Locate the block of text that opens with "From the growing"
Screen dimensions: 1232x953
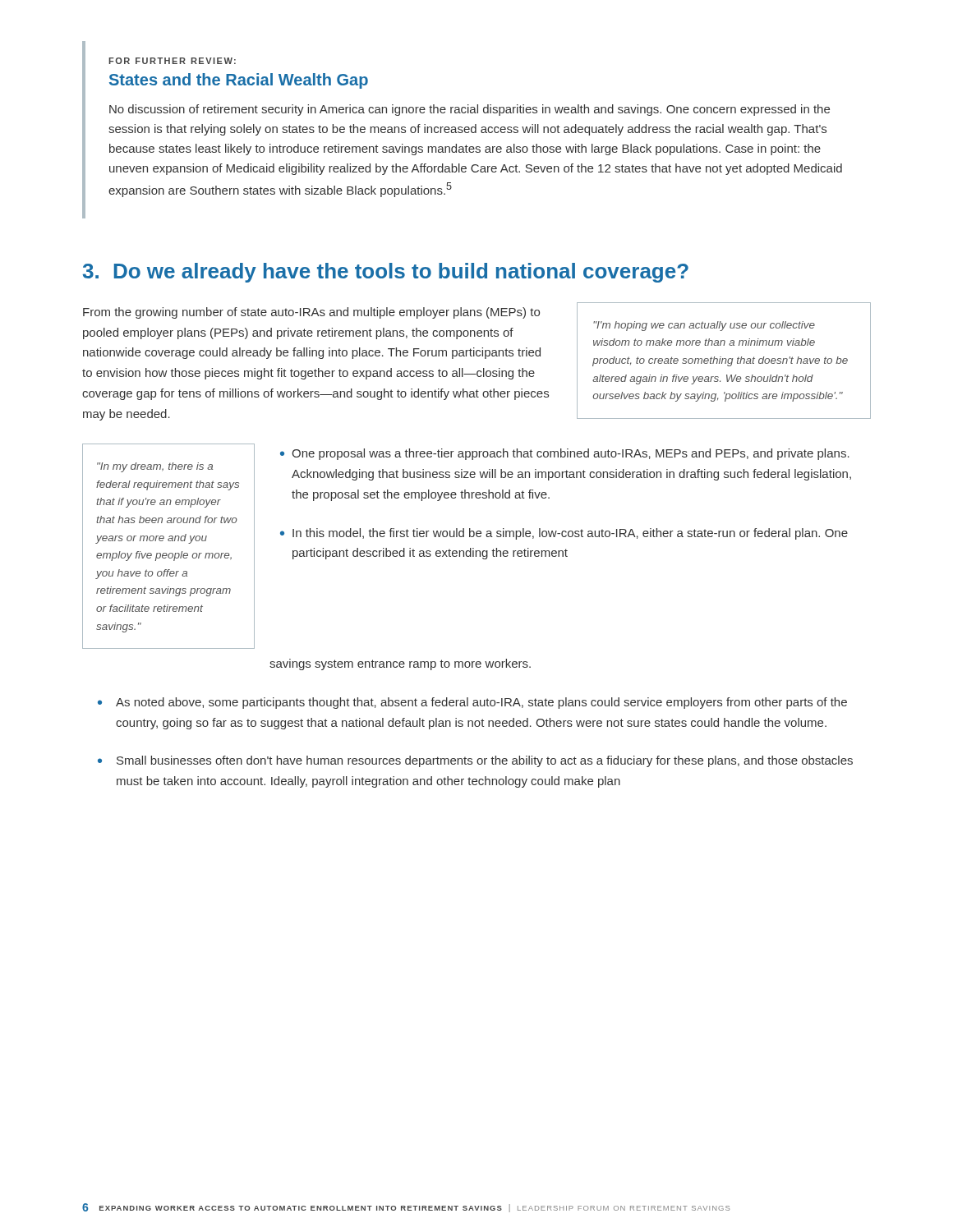316,362
